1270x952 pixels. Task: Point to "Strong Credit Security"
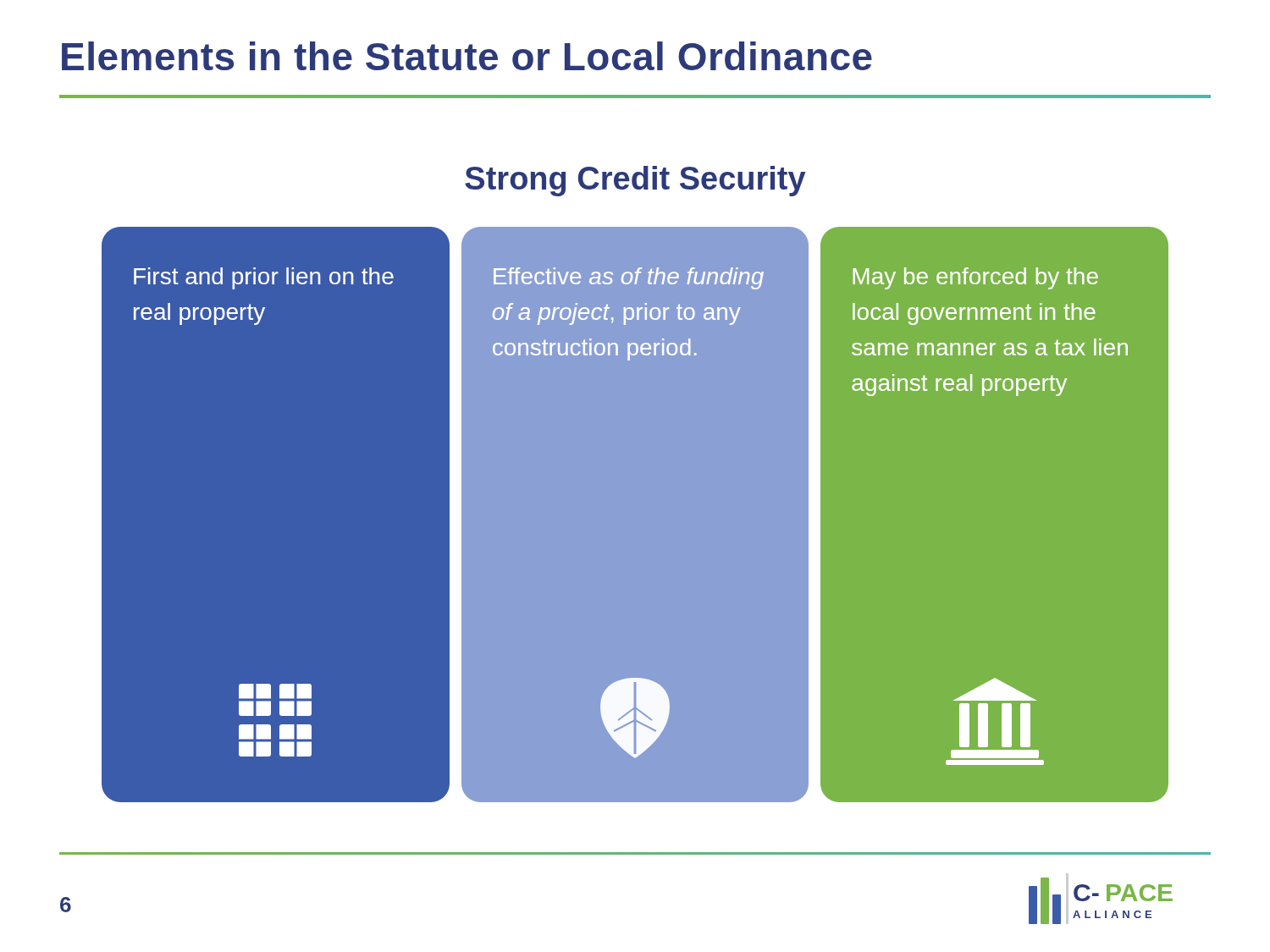pyautogui.click(x=635, y=179)
